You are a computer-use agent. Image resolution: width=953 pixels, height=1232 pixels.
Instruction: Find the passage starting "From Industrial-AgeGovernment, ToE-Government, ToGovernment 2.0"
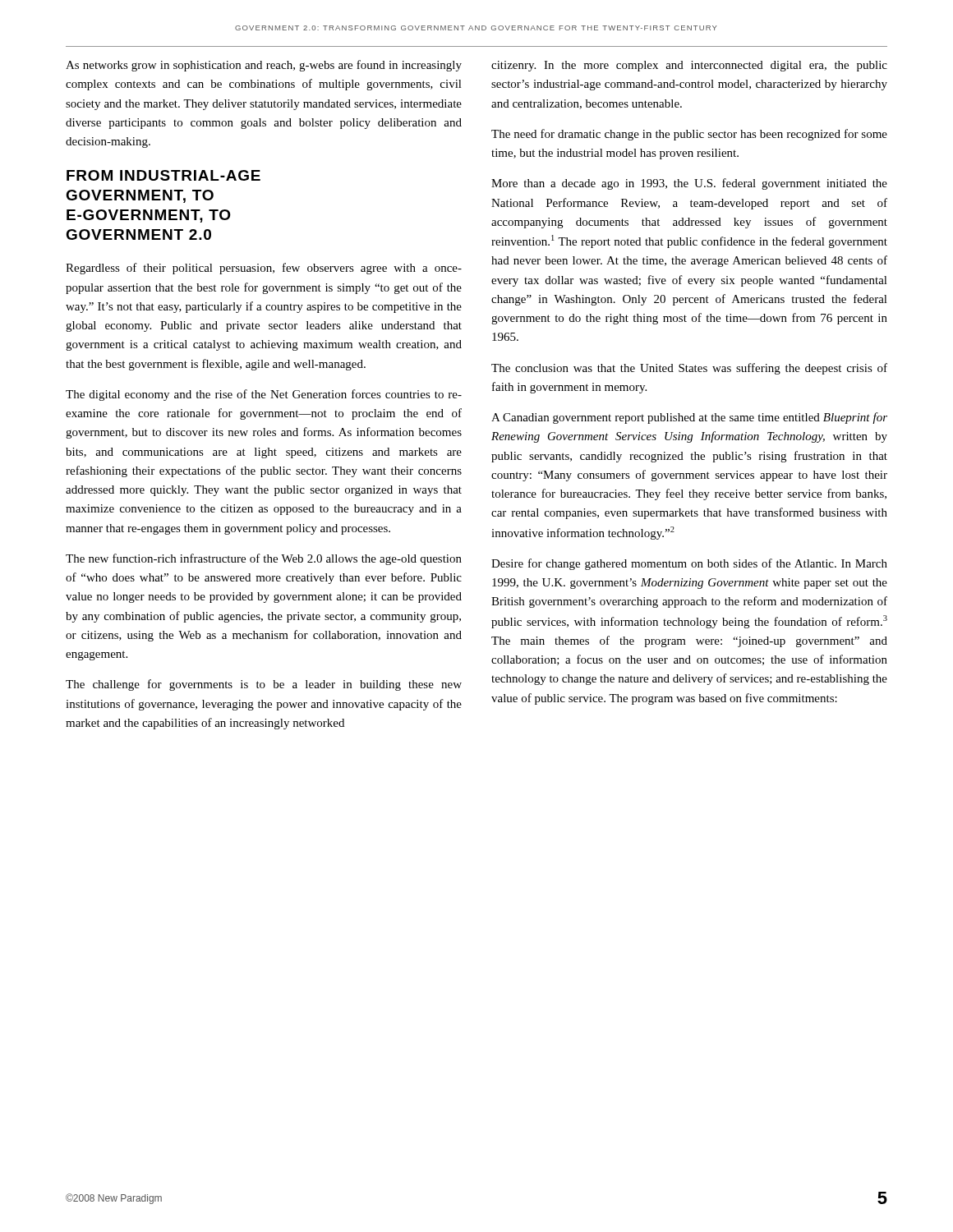[164, 205]
